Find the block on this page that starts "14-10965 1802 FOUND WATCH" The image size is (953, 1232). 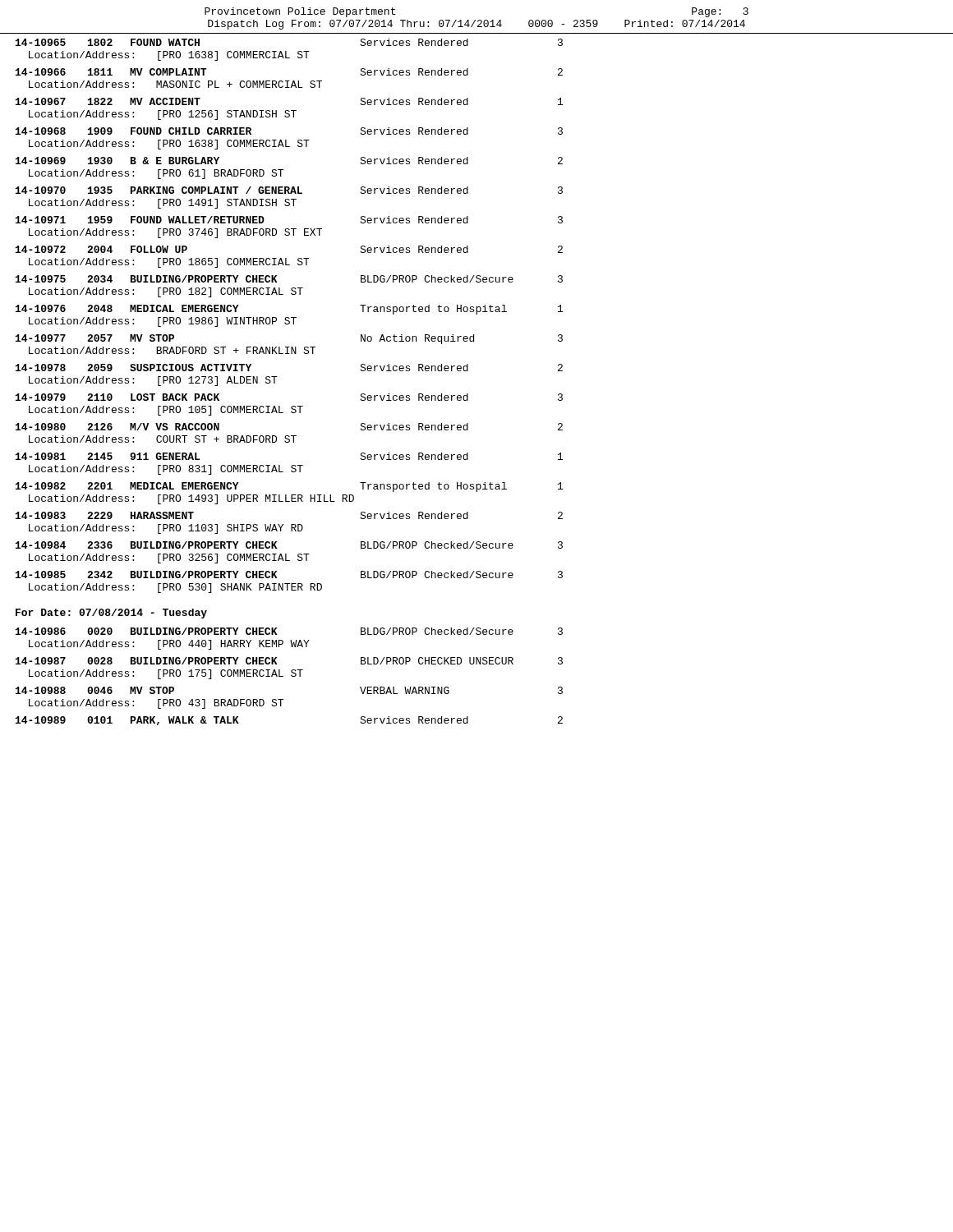tap(289, 43)
